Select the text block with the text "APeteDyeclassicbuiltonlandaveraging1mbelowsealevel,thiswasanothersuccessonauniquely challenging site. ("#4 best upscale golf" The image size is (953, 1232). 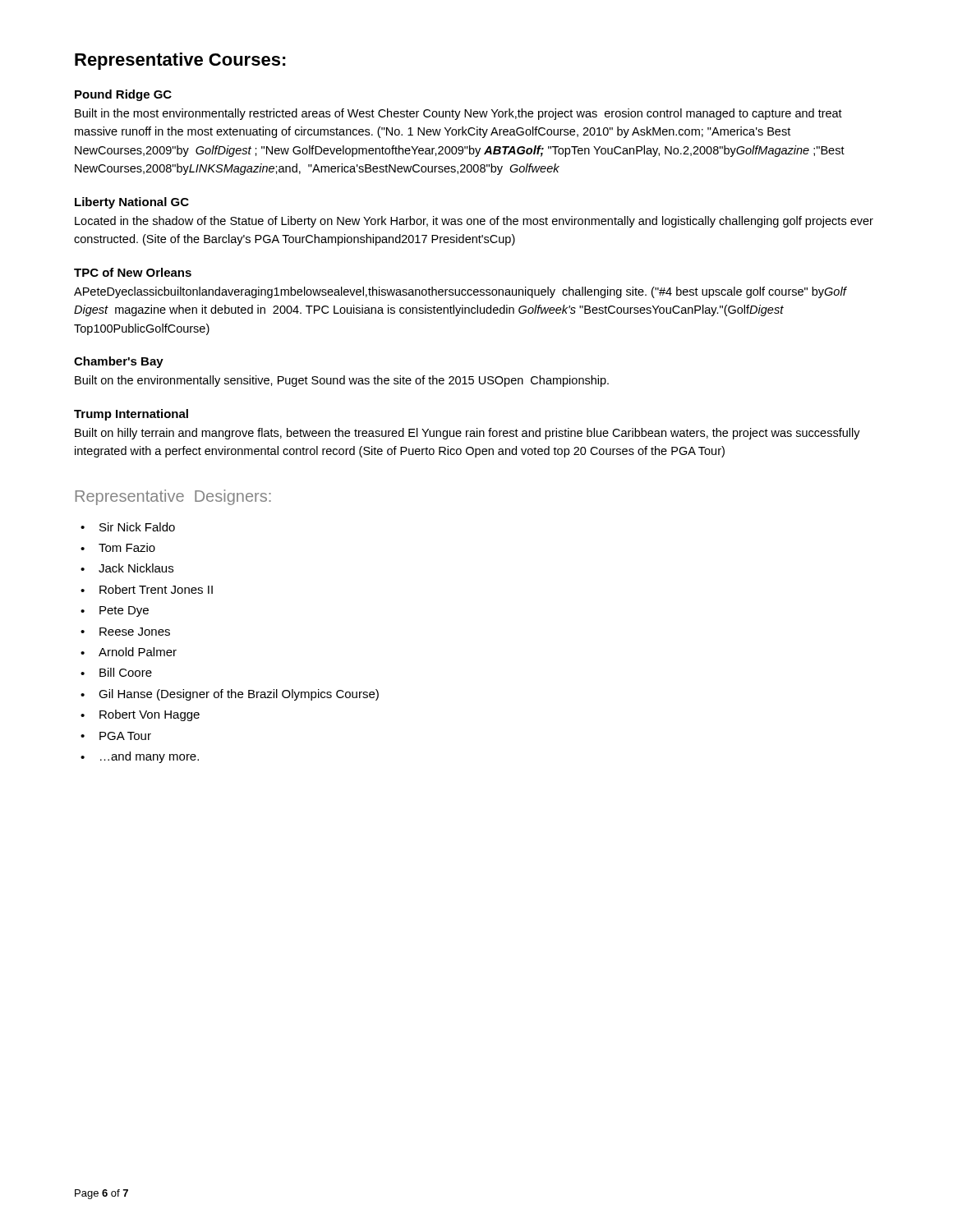pyautogui.click(x=460, y=310)
